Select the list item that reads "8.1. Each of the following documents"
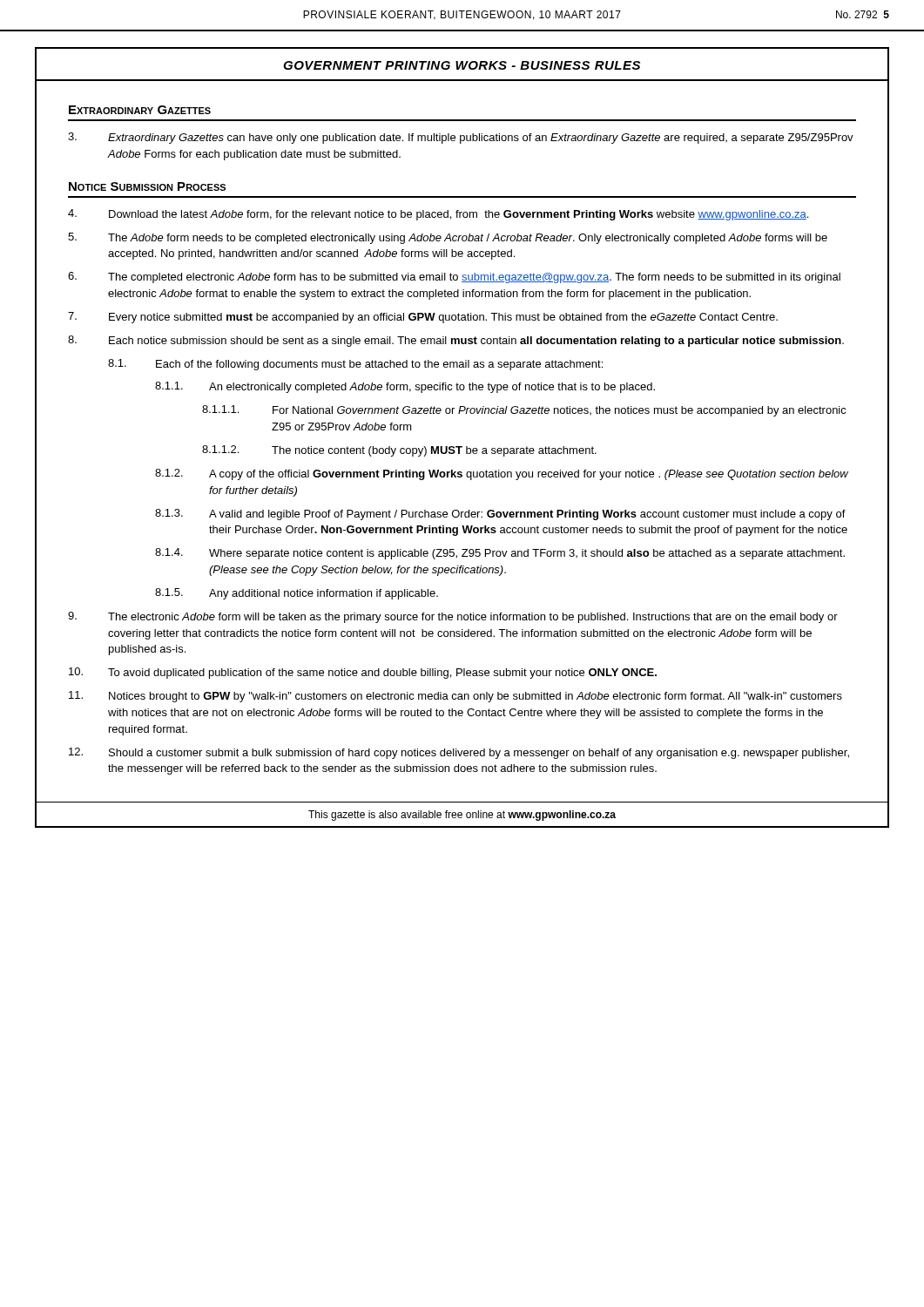The width and height of the screenshot is (924, 1307). 482,364
